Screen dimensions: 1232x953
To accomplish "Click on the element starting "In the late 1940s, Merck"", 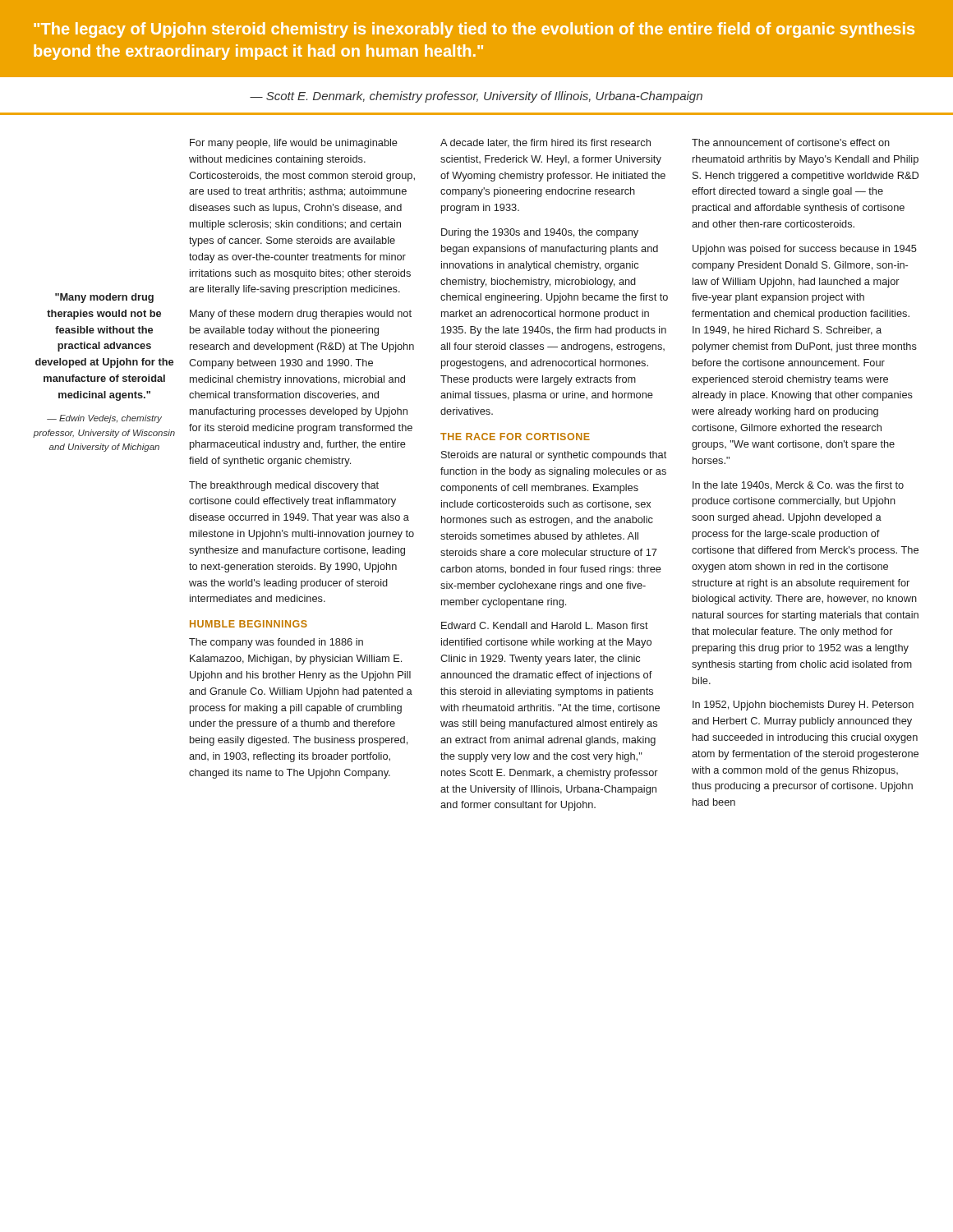I will [x=805, y=582].
